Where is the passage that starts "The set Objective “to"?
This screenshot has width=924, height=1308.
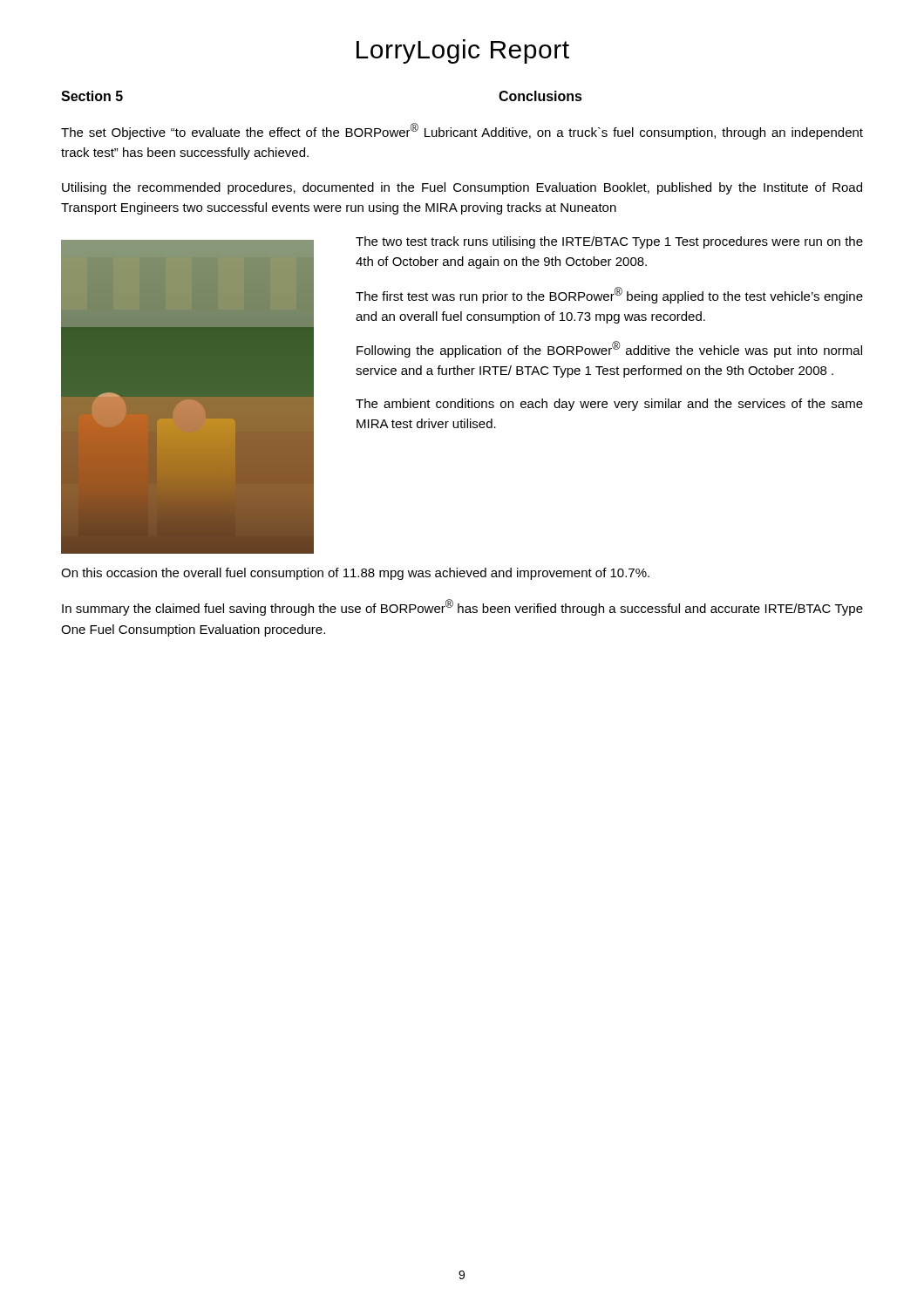(x=462, y=141)
